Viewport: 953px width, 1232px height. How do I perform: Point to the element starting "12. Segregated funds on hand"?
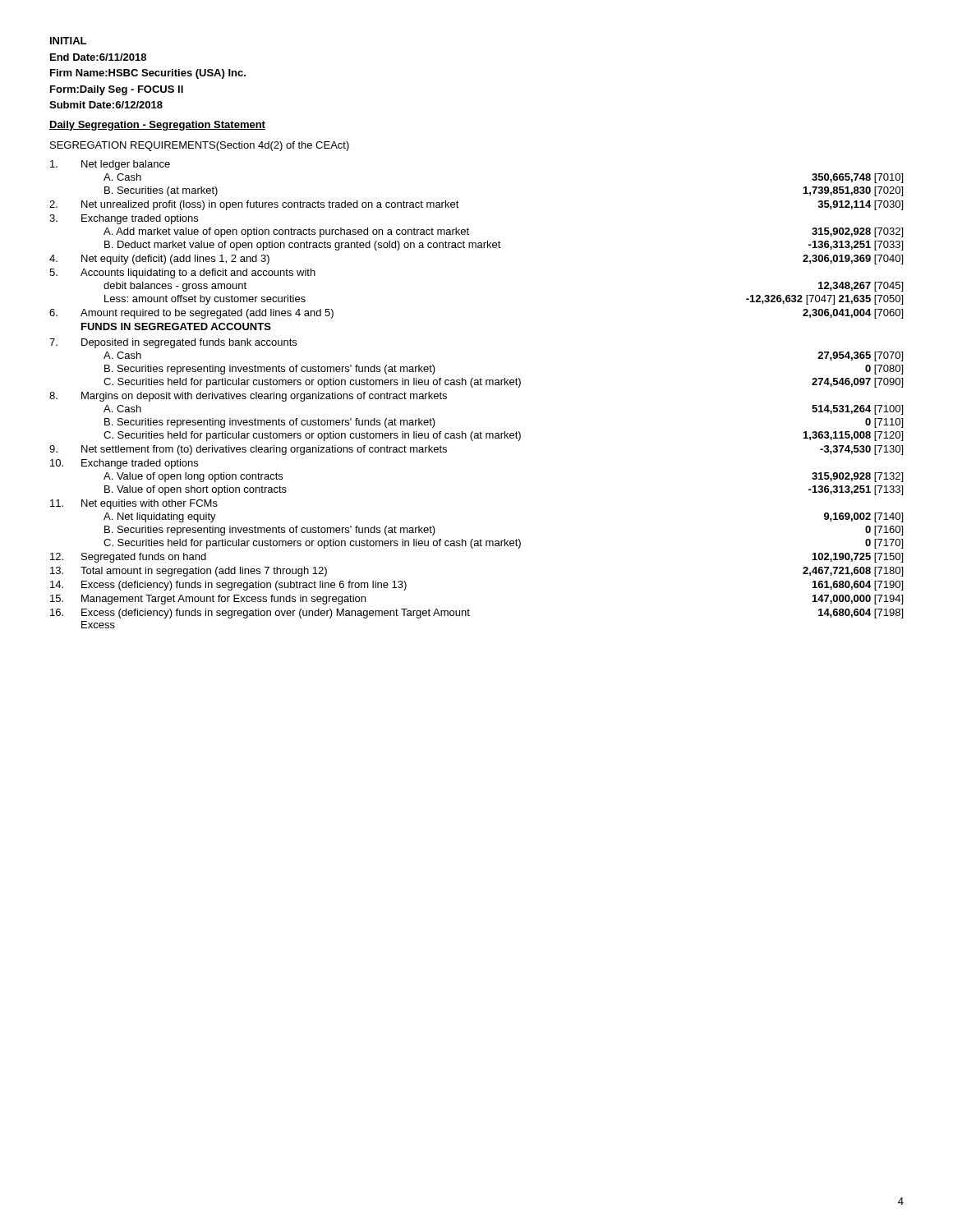click(x=476, y=556)
